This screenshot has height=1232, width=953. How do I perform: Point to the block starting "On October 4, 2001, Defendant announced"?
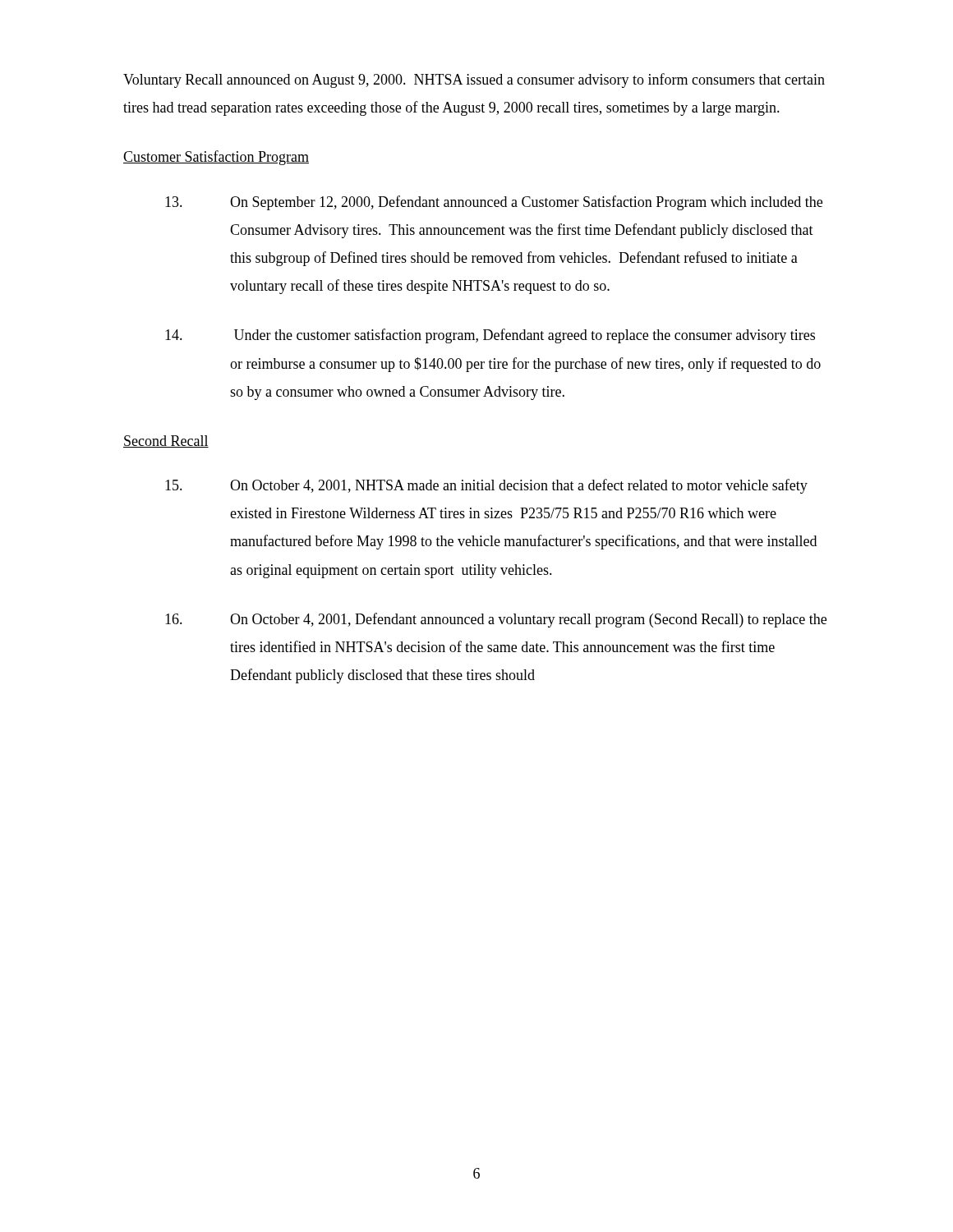[x=476, y=647]
